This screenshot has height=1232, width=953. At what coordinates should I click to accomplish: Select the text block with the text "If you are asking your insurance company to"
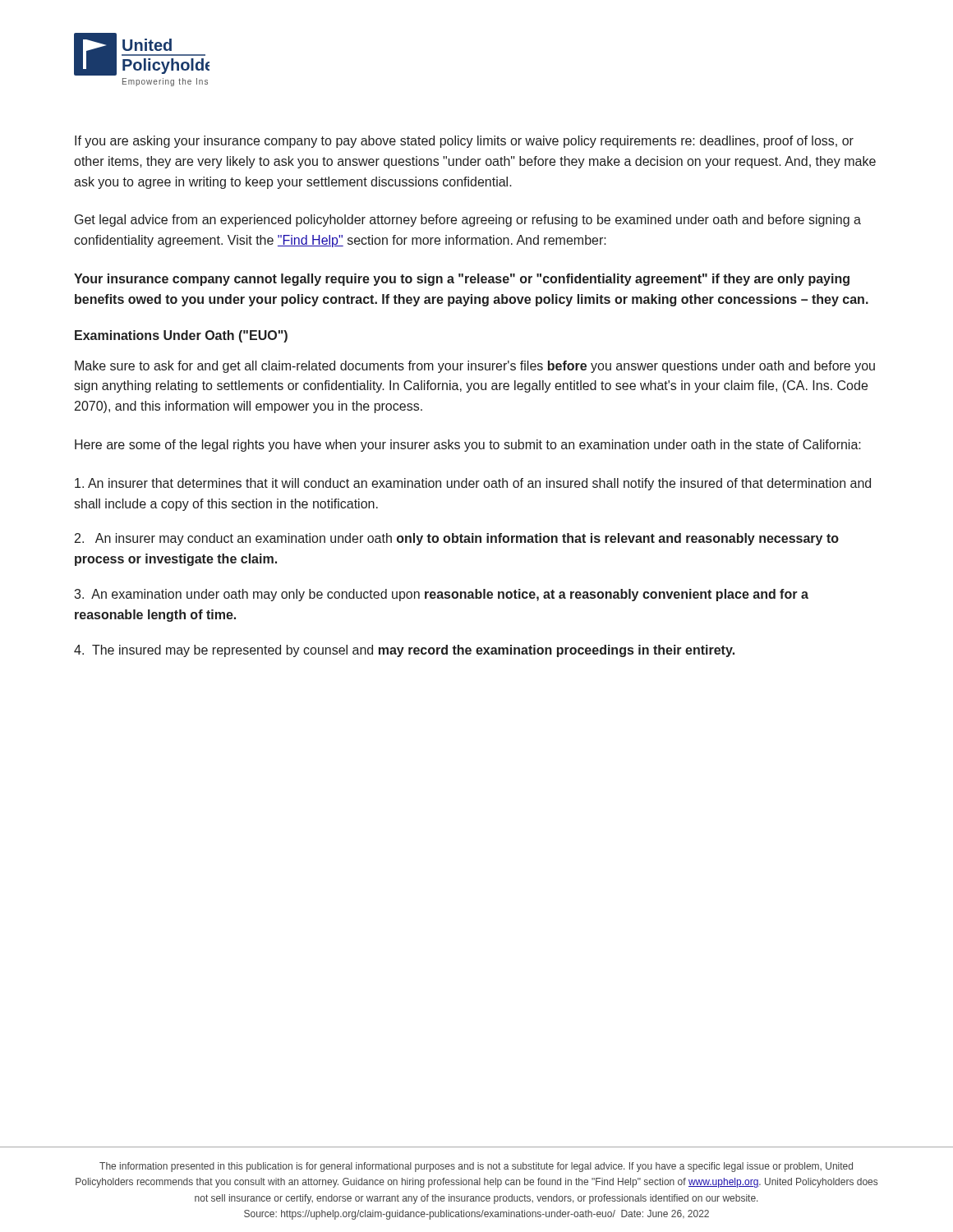[475, 161]
